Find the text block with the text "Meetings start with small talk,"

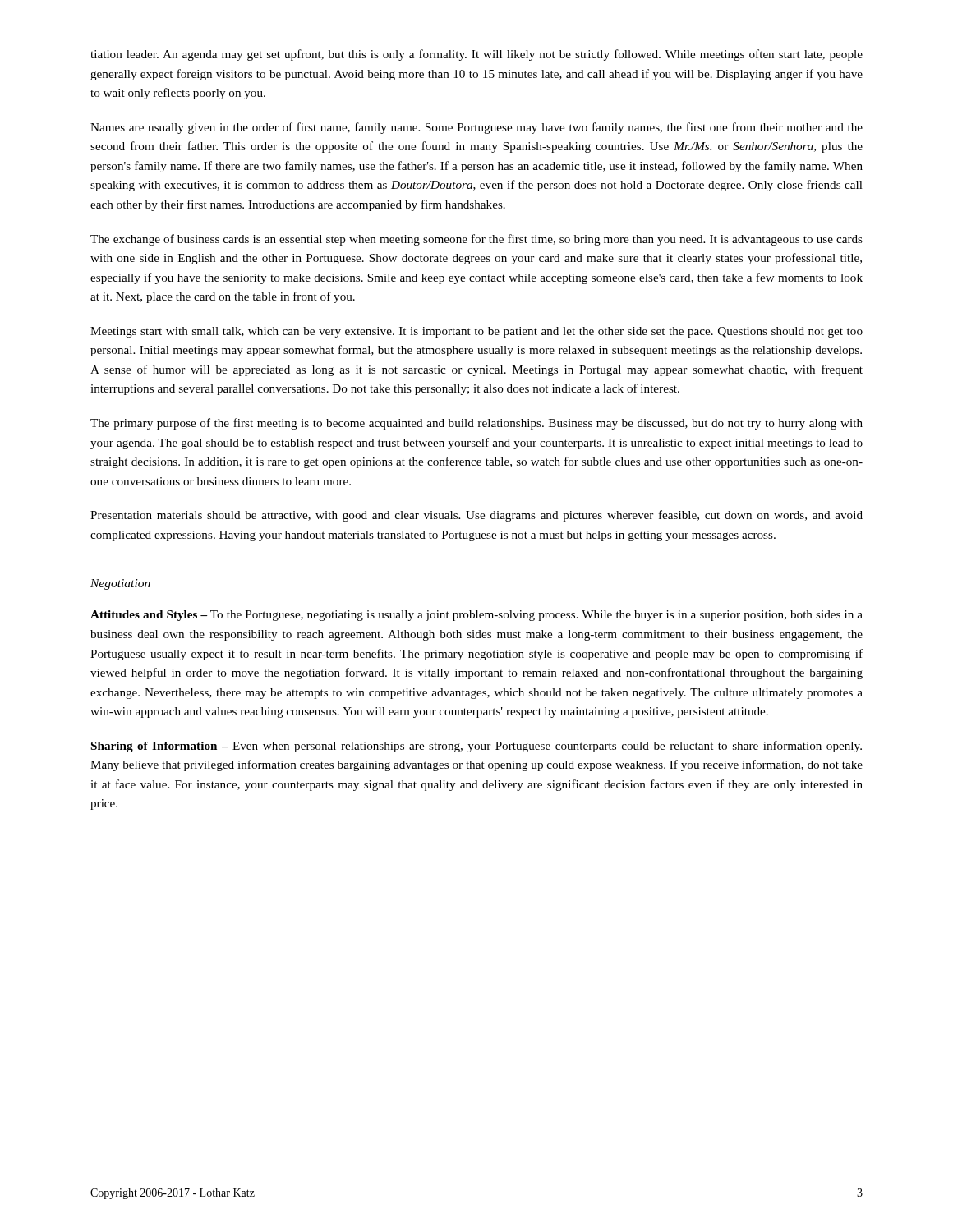[x=476, y=359]
